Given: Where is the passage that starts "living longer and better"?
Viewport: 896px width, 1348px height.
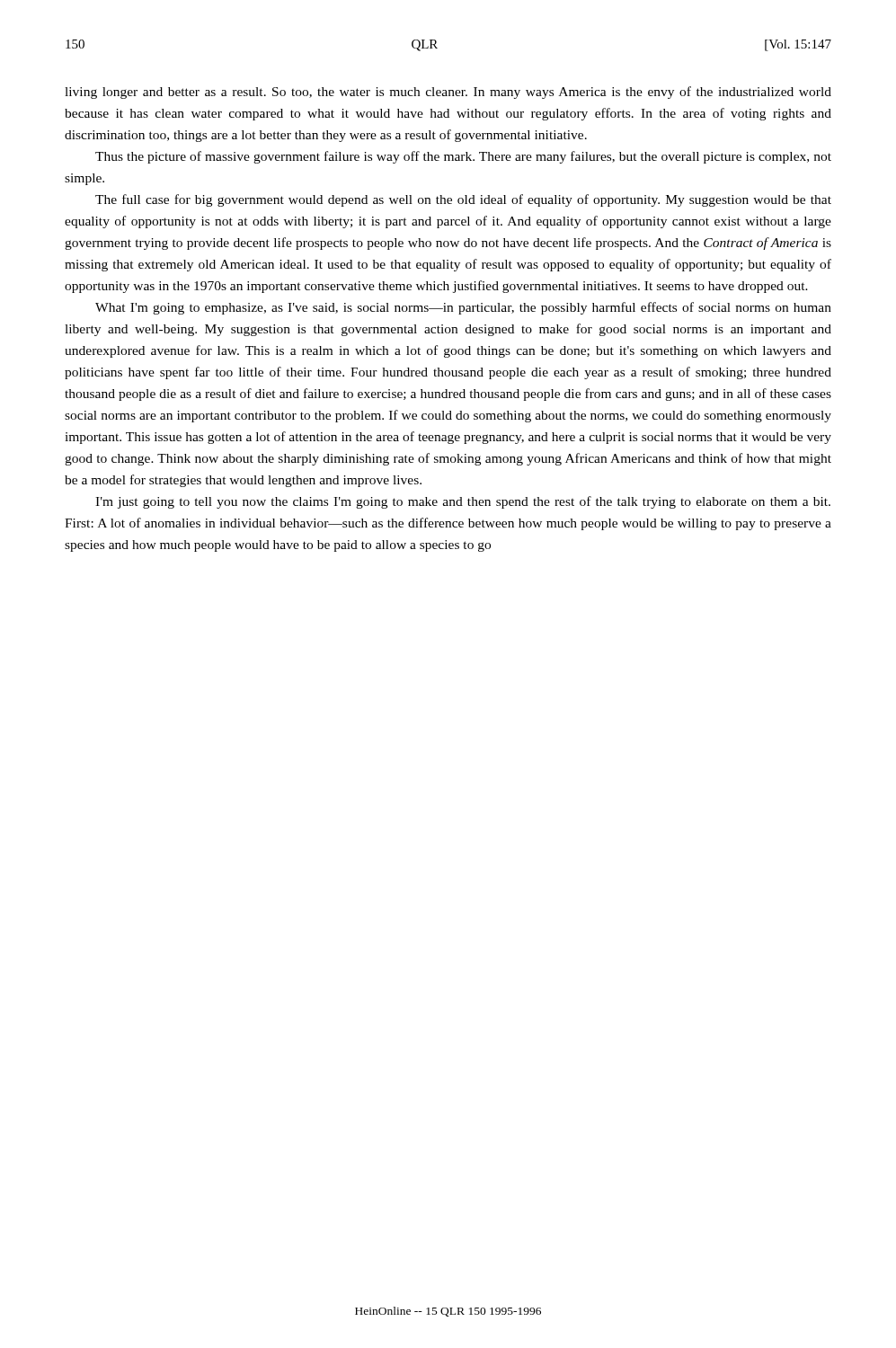Looking at the screenshot, I should [x=448, y=113].
